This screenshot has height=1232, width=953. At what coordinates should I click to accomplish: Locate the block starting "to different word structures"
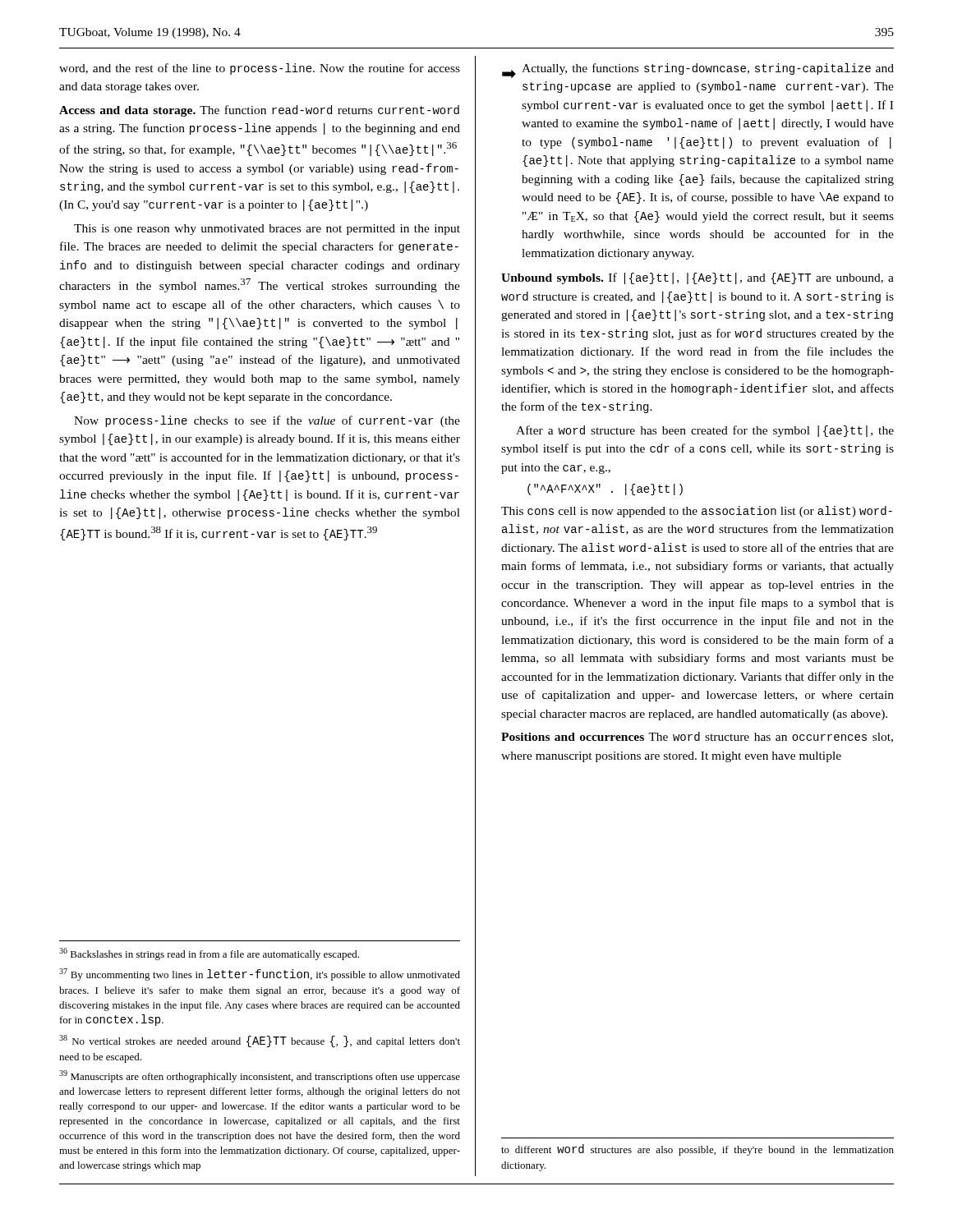698,1158
